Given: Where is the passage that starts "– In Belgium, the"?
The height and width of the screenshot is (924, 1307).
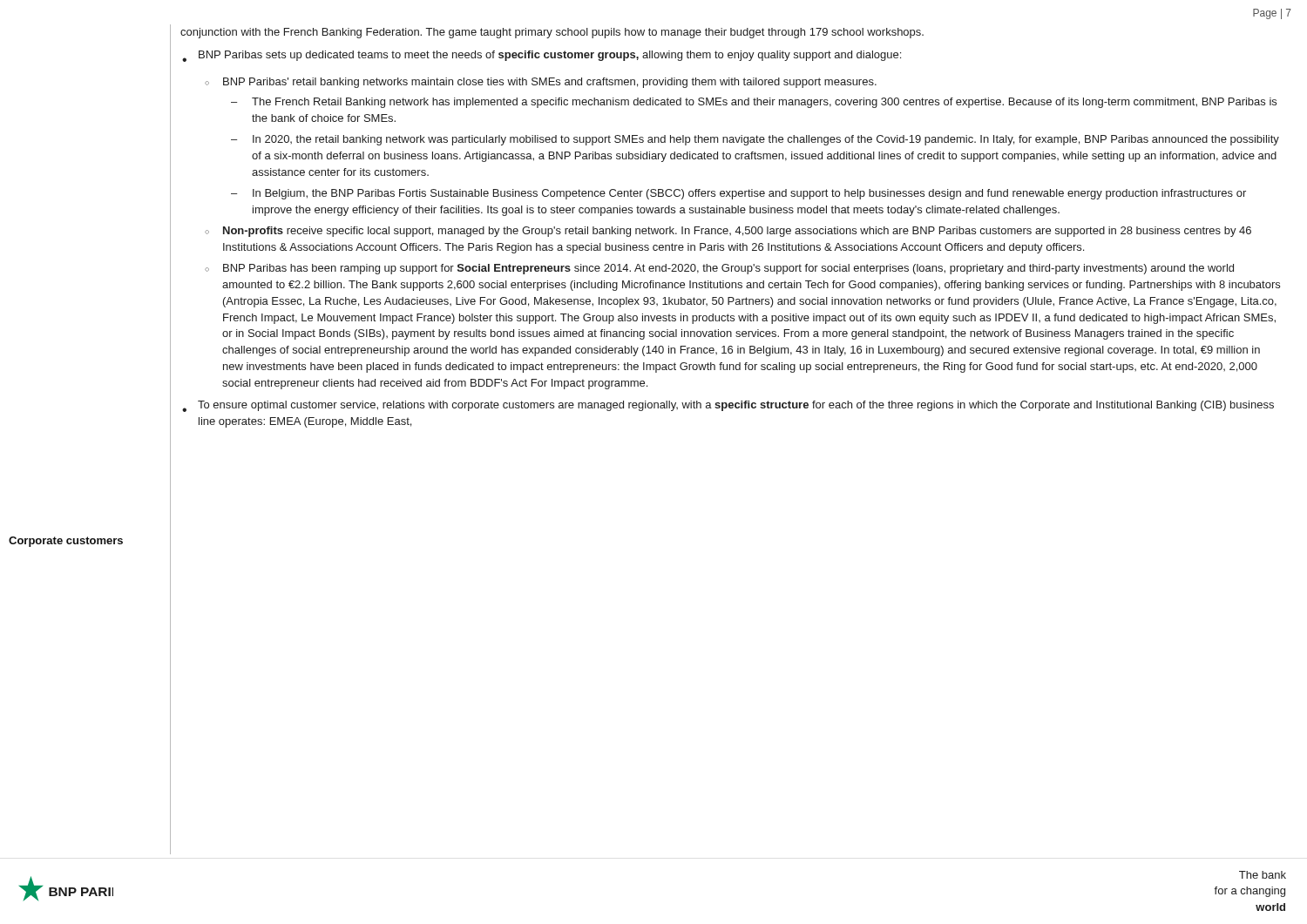Looking at the screenshot, I should click(757, 202).
